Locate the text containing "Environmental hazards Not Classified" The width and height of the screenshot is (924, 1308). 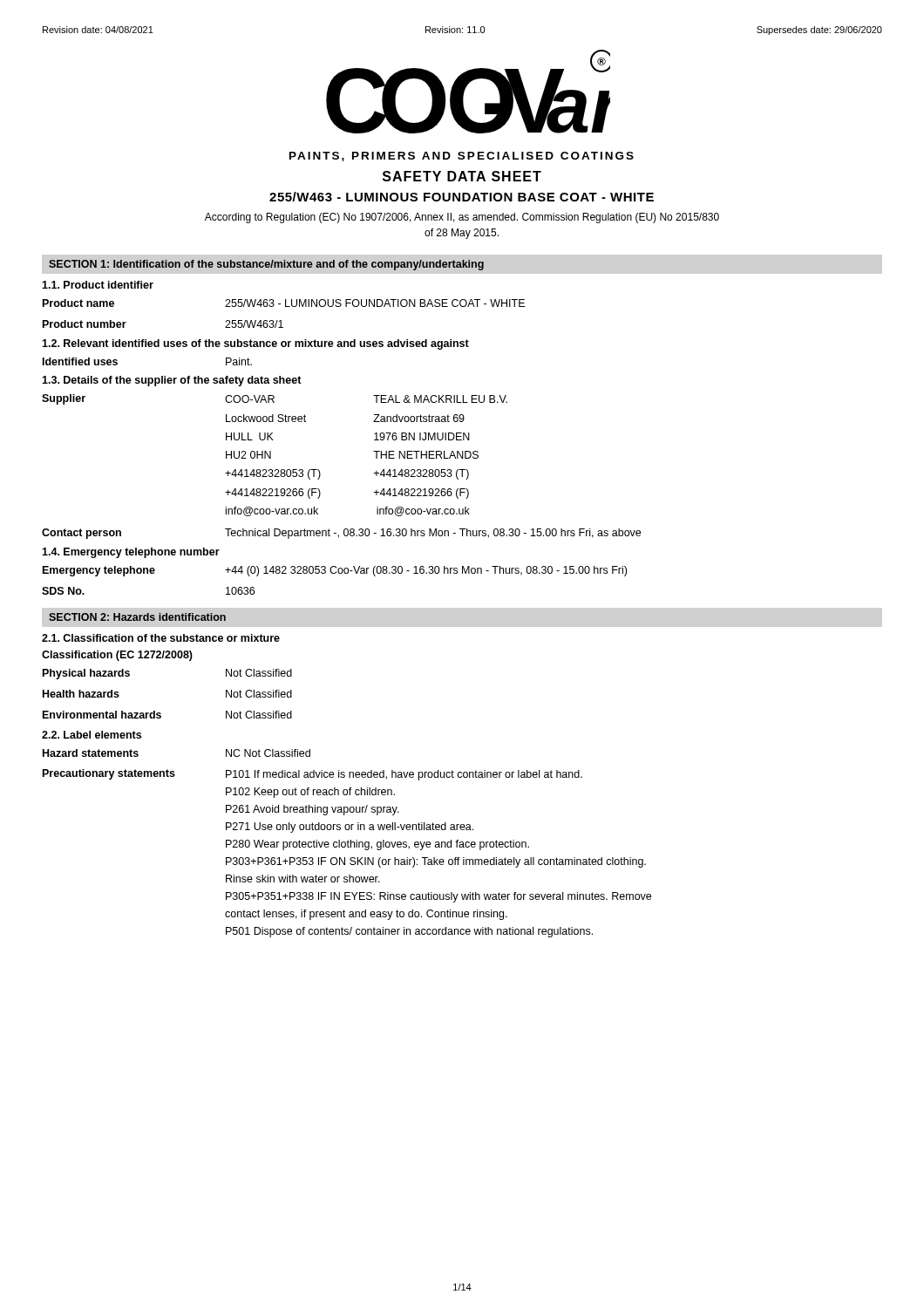[104, 715]
